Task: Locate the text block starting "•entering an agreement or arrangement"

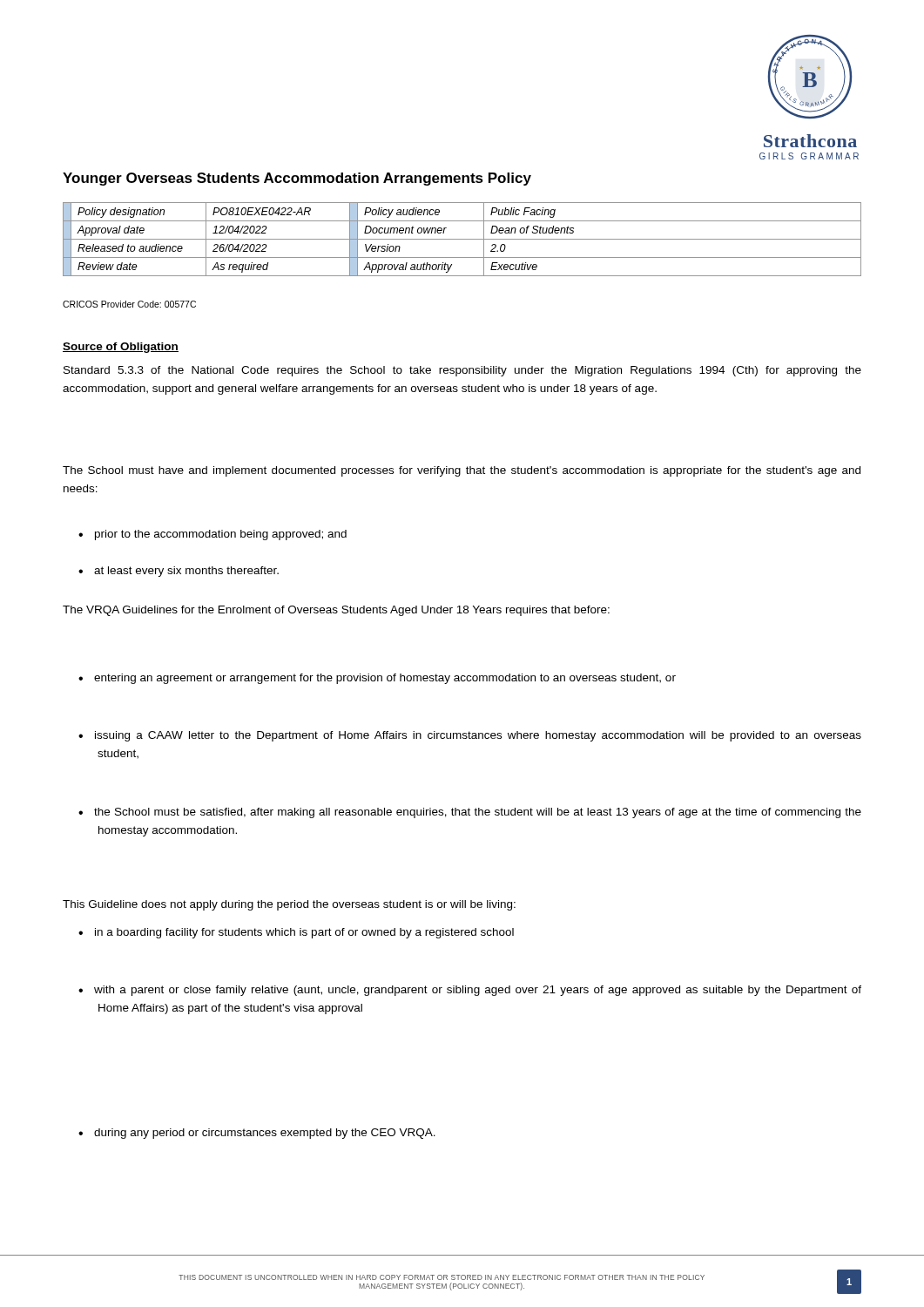Action: click(377, 679)
